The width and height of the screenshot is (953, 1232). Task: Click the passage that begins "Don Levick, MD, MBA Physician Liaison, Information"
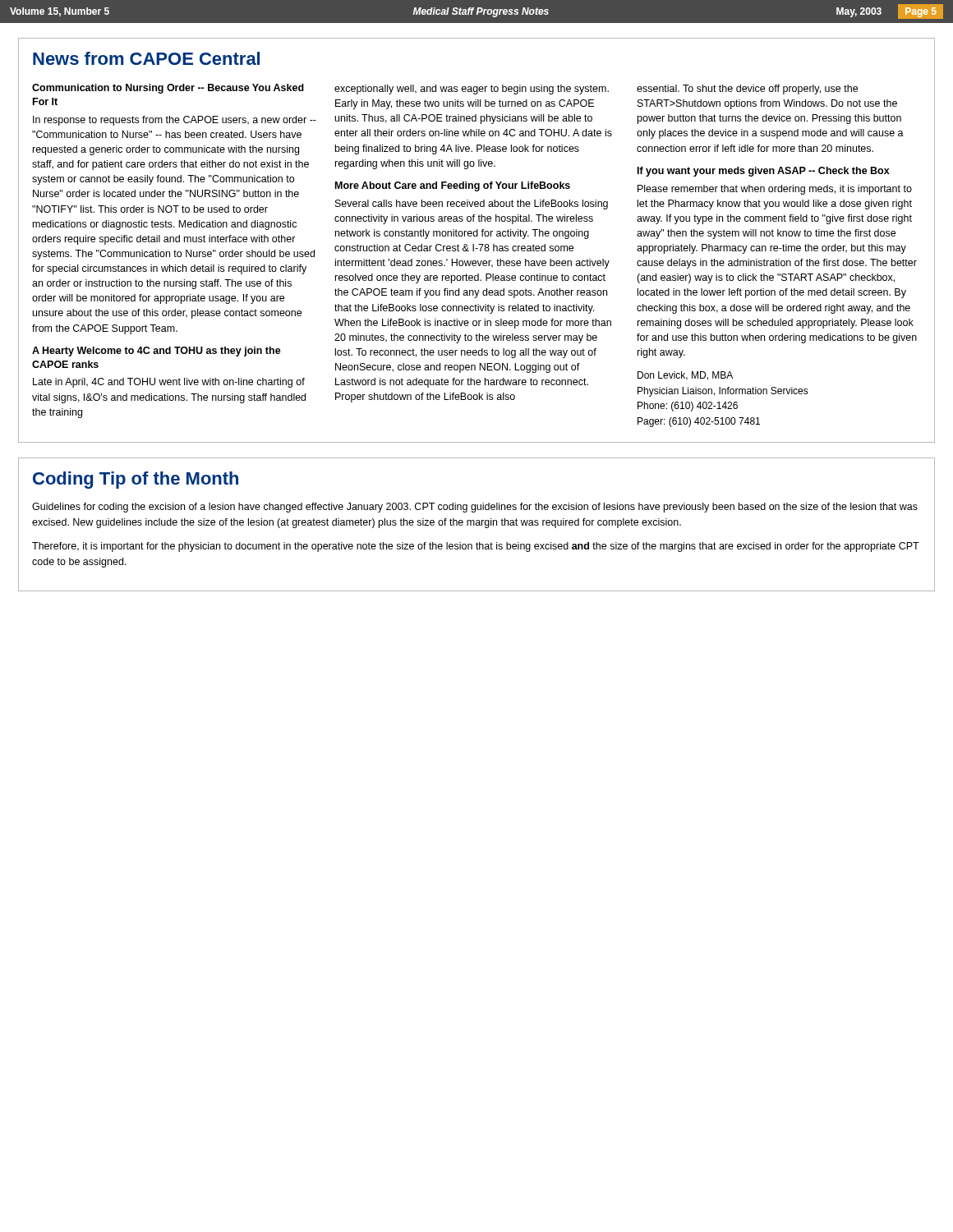[x=722, y=398]
